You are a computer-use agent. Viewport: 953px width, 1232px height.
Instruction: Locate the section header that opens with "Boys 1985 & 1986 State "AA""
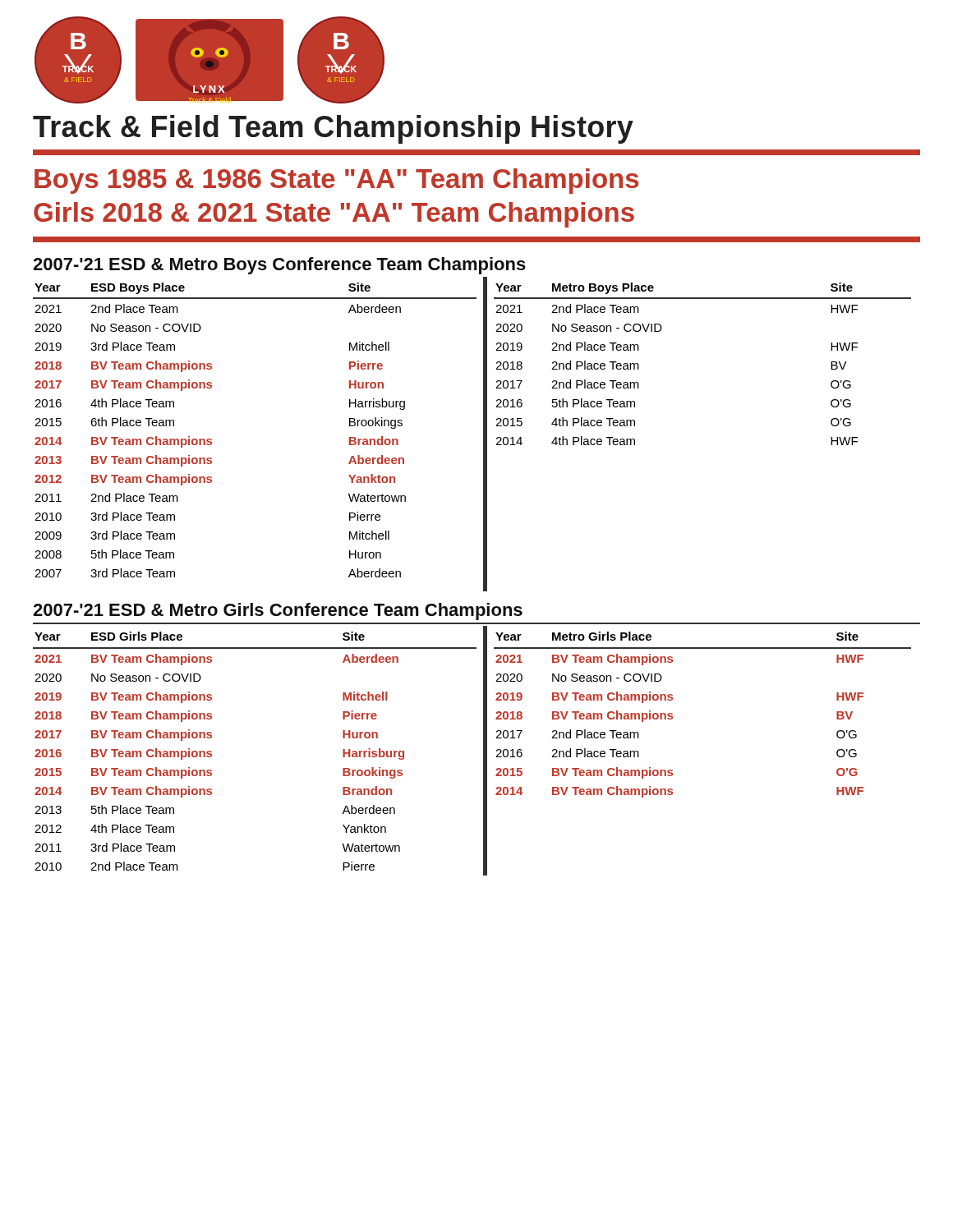click(x=476, y=196)
